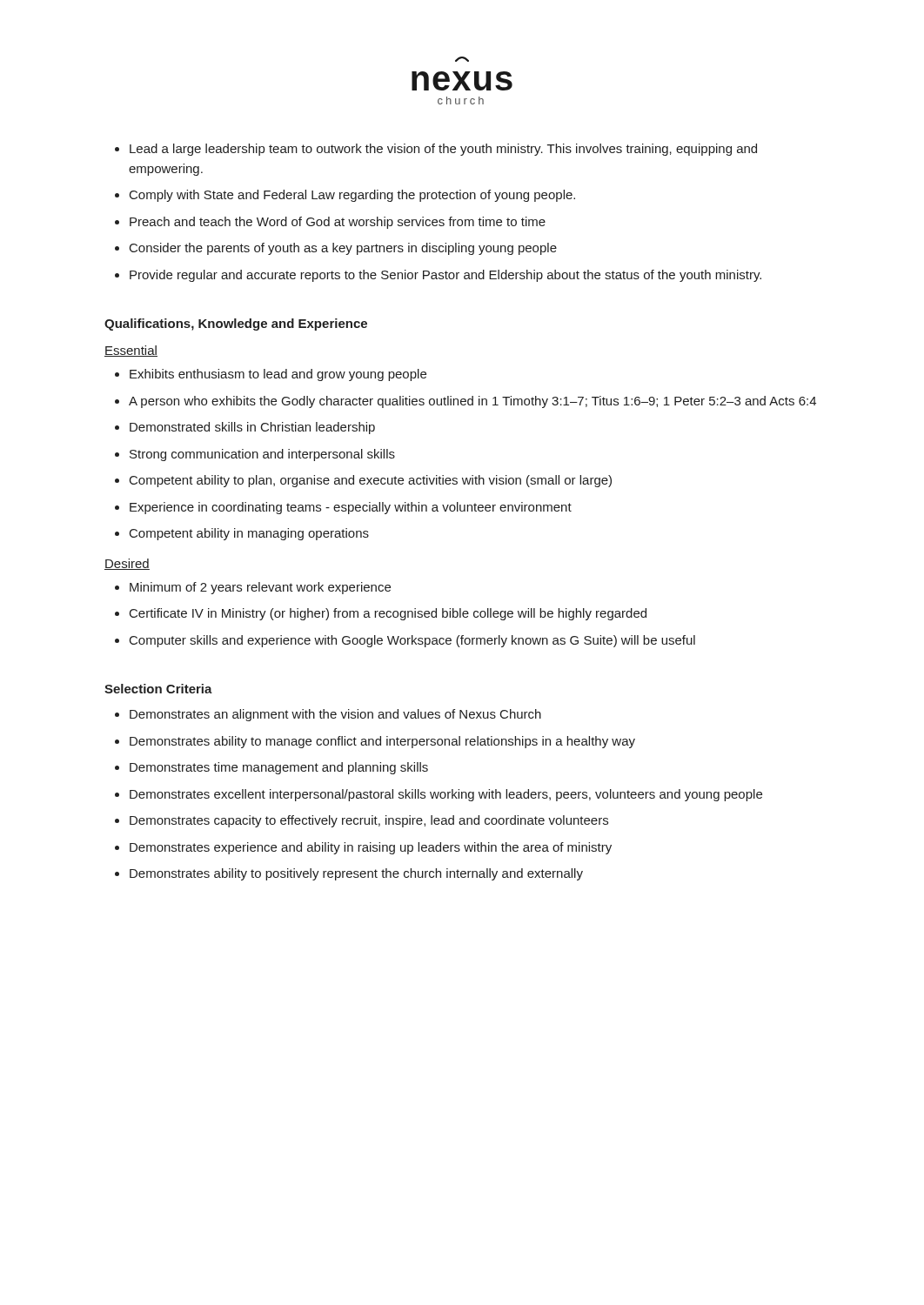Select the region starting "Demonstrates experience and ability in raising up leaders"

370,846
